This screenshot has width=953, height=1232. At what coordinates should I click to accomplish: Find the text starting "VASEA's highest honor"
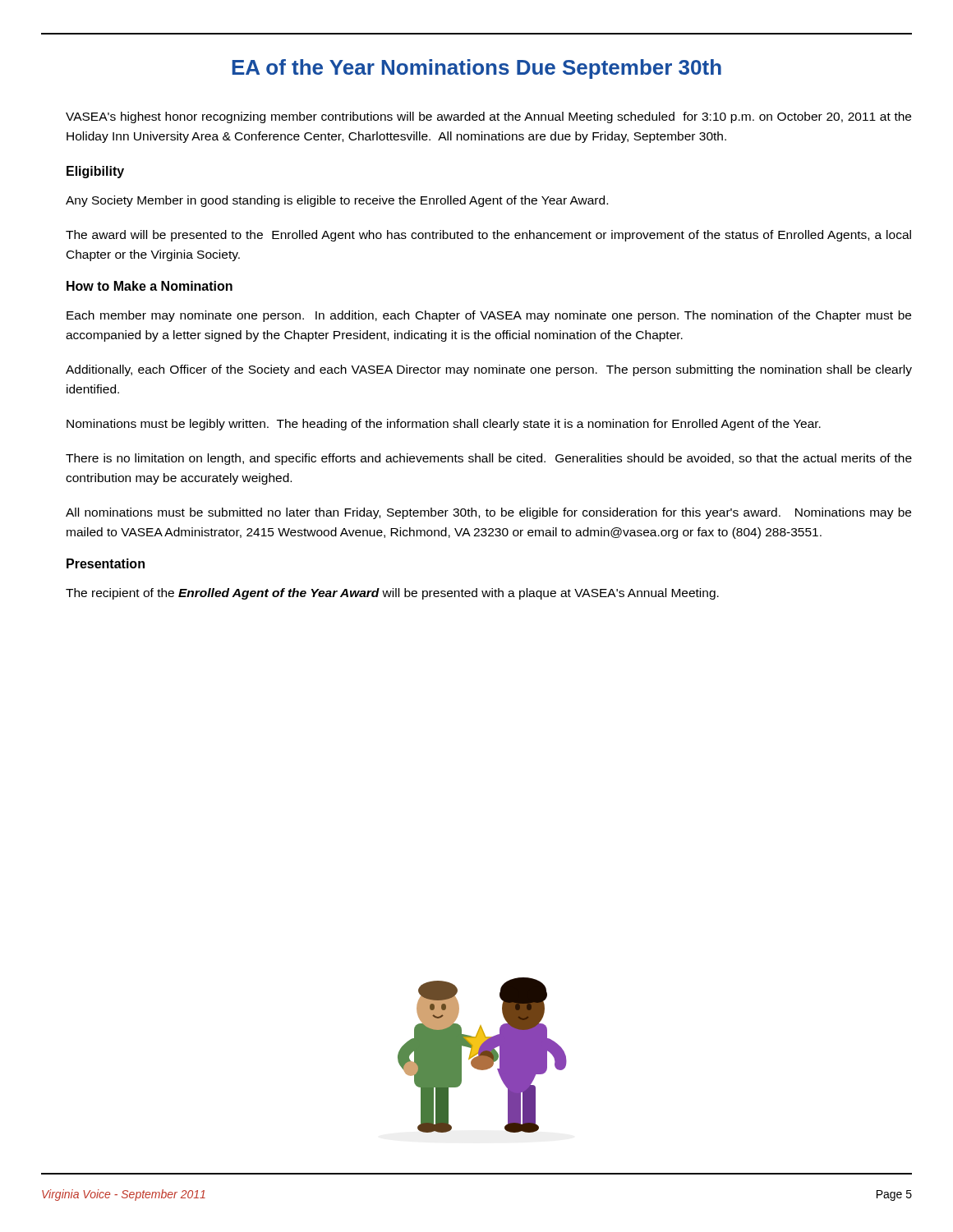click(x=489, y=126)
